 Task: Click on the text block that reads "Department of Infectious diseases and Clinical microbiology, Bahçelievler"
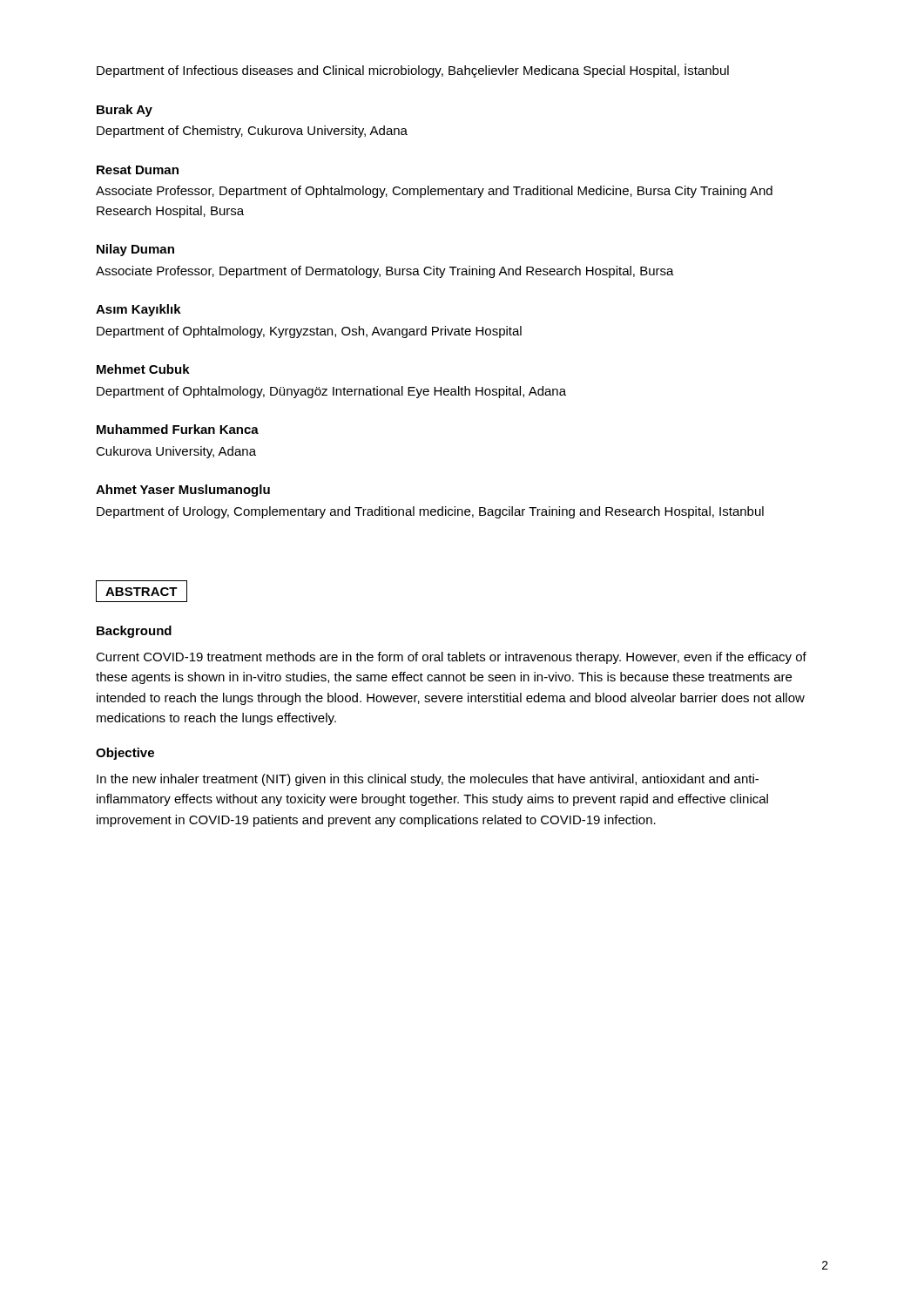[x=413, y=70]
